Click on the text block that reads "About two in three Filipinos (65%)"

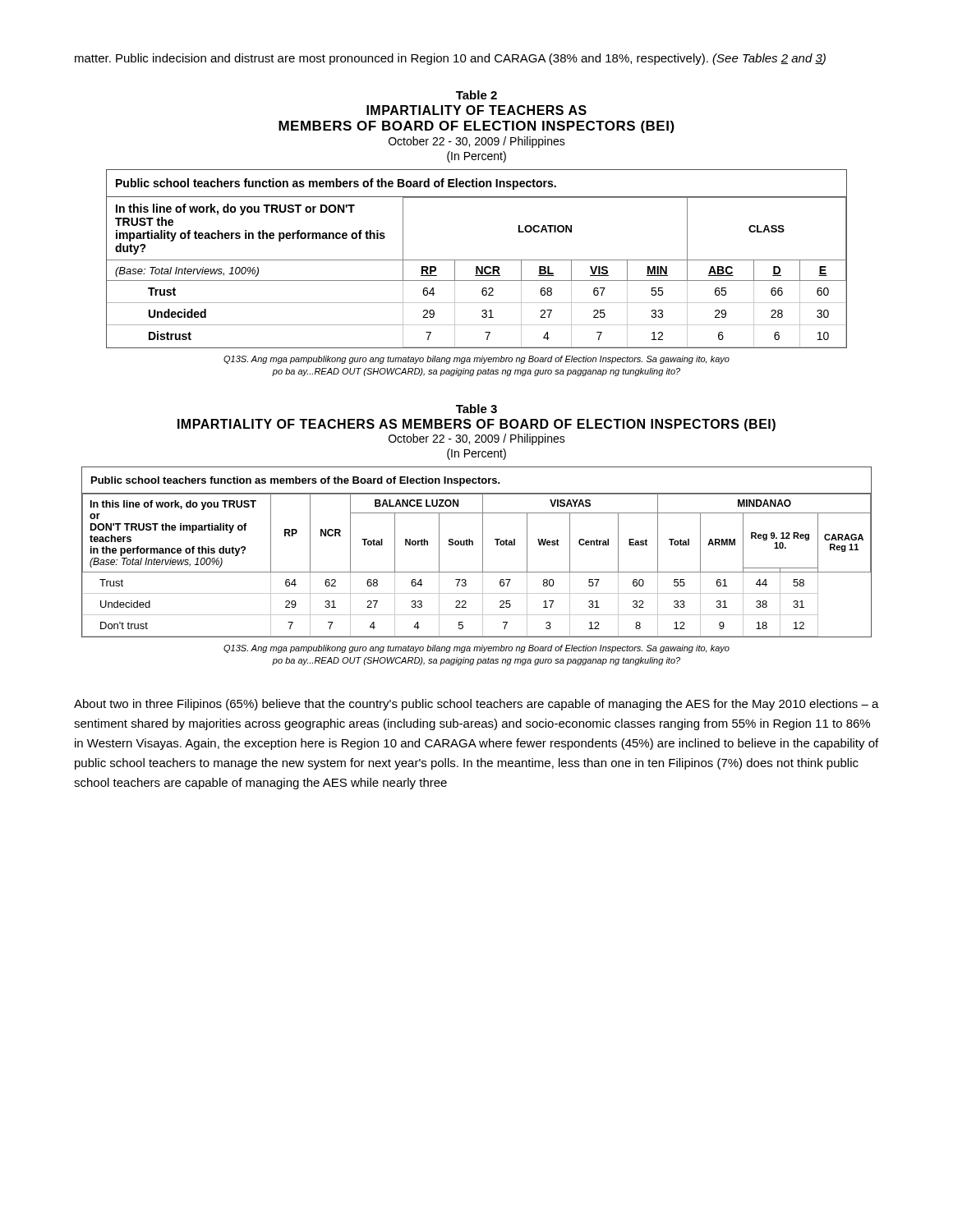click(476, 743)
